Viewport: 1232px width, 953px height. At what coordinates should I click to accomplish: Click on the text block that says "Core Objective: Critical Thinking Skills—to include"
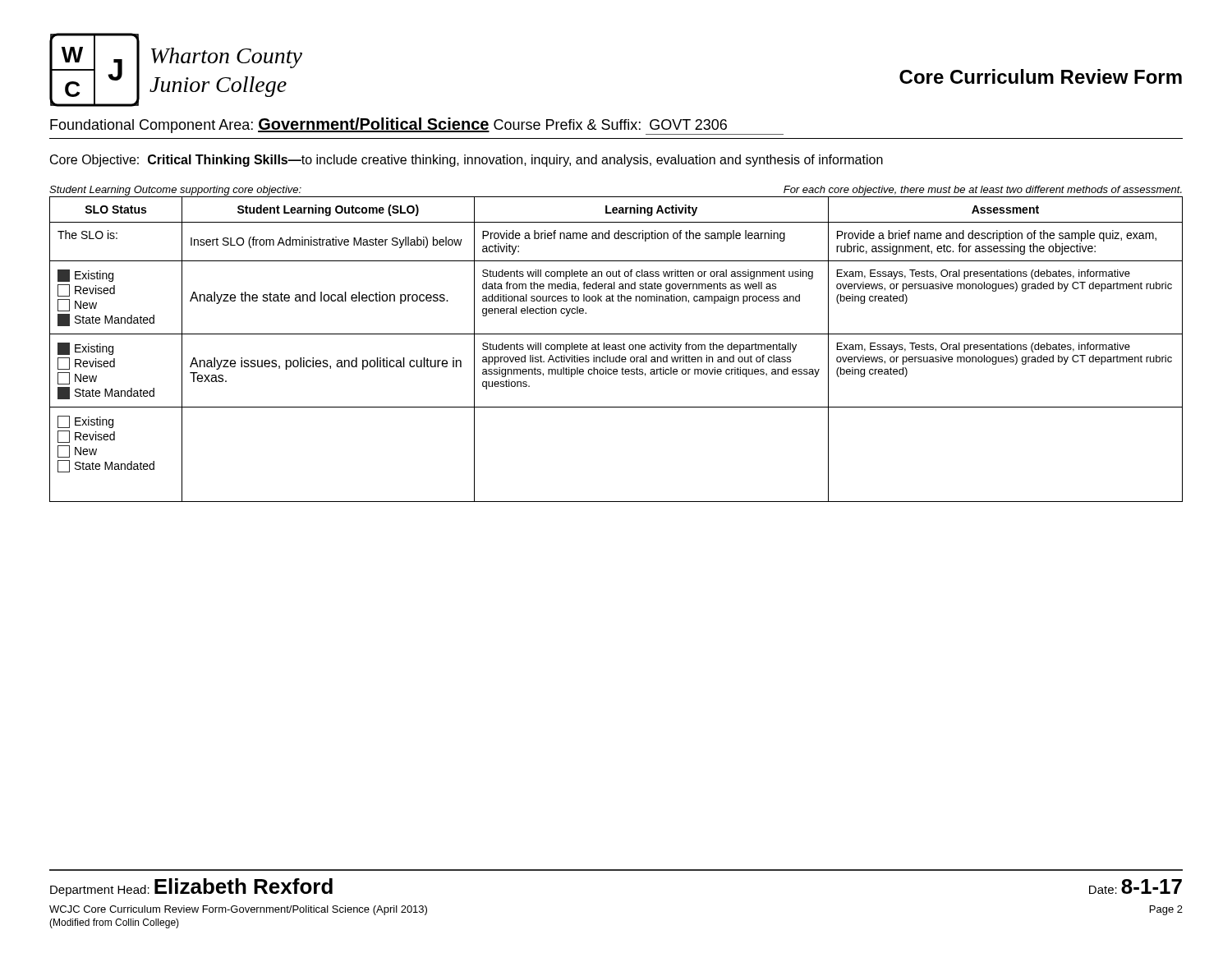(466, 160)
